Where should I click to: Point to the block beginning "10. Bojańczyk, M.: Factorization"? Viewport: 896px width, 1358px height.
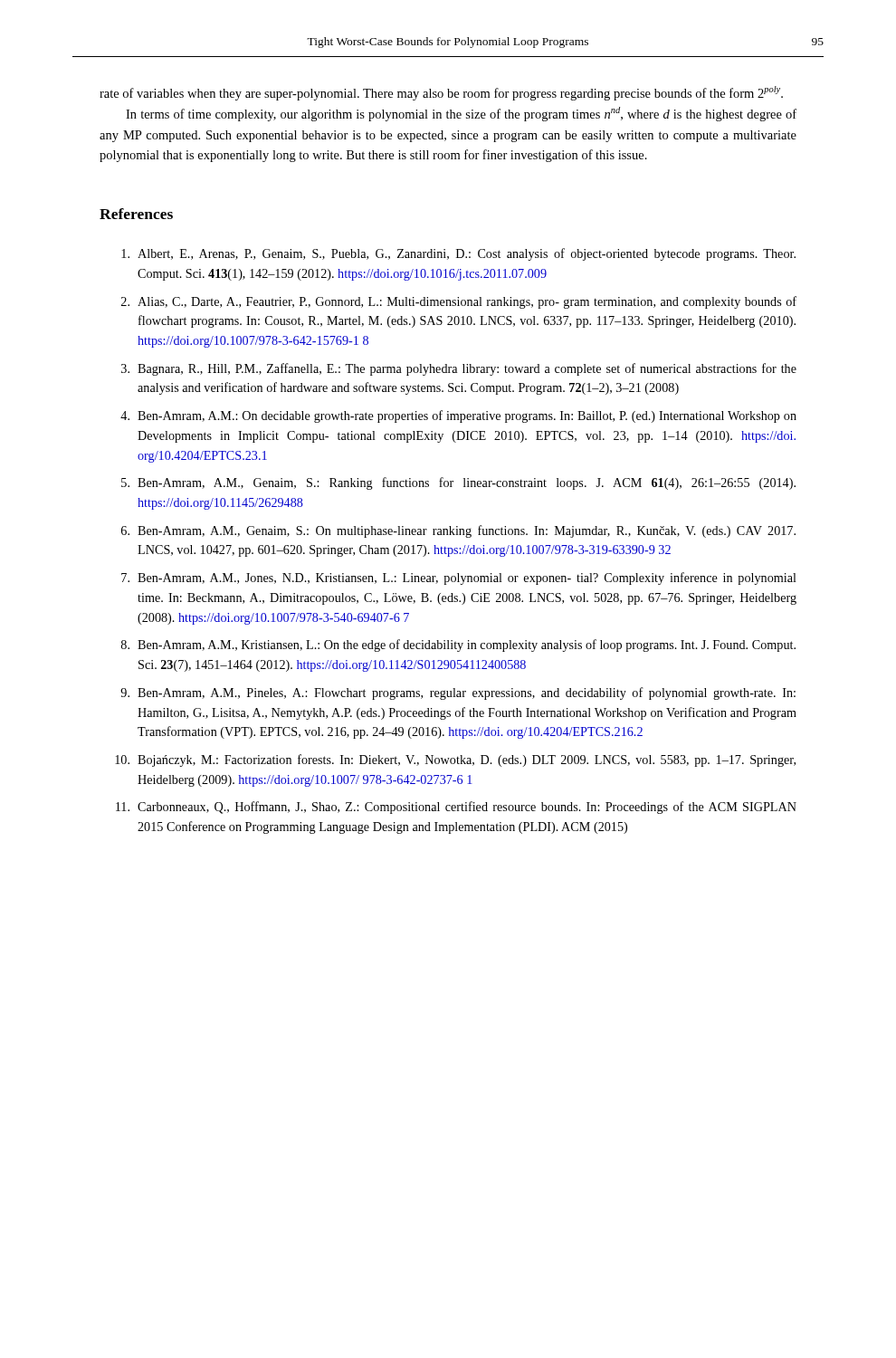(x=448, y=770)
